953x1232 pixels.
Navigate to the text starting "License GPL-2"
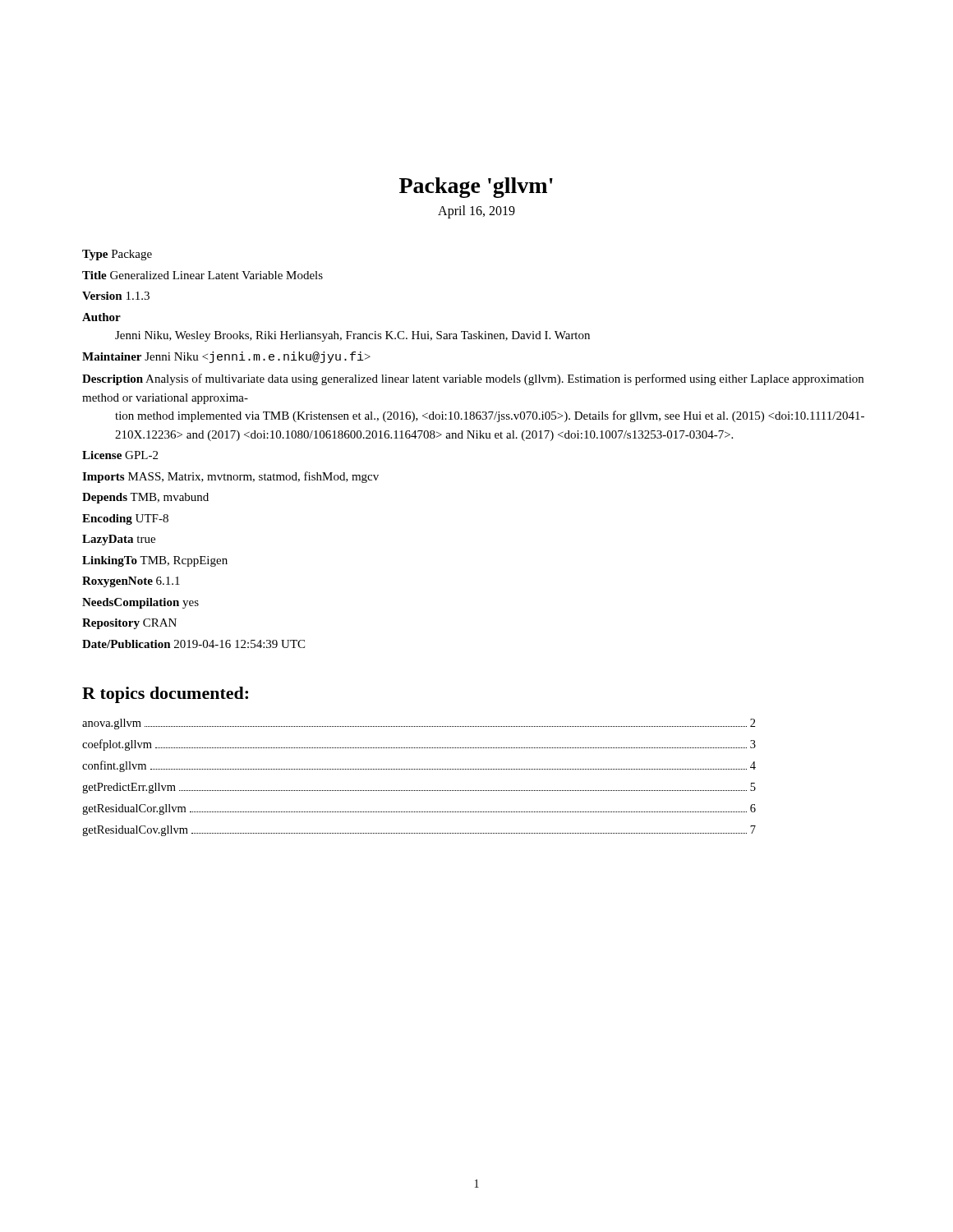[120, 455]
